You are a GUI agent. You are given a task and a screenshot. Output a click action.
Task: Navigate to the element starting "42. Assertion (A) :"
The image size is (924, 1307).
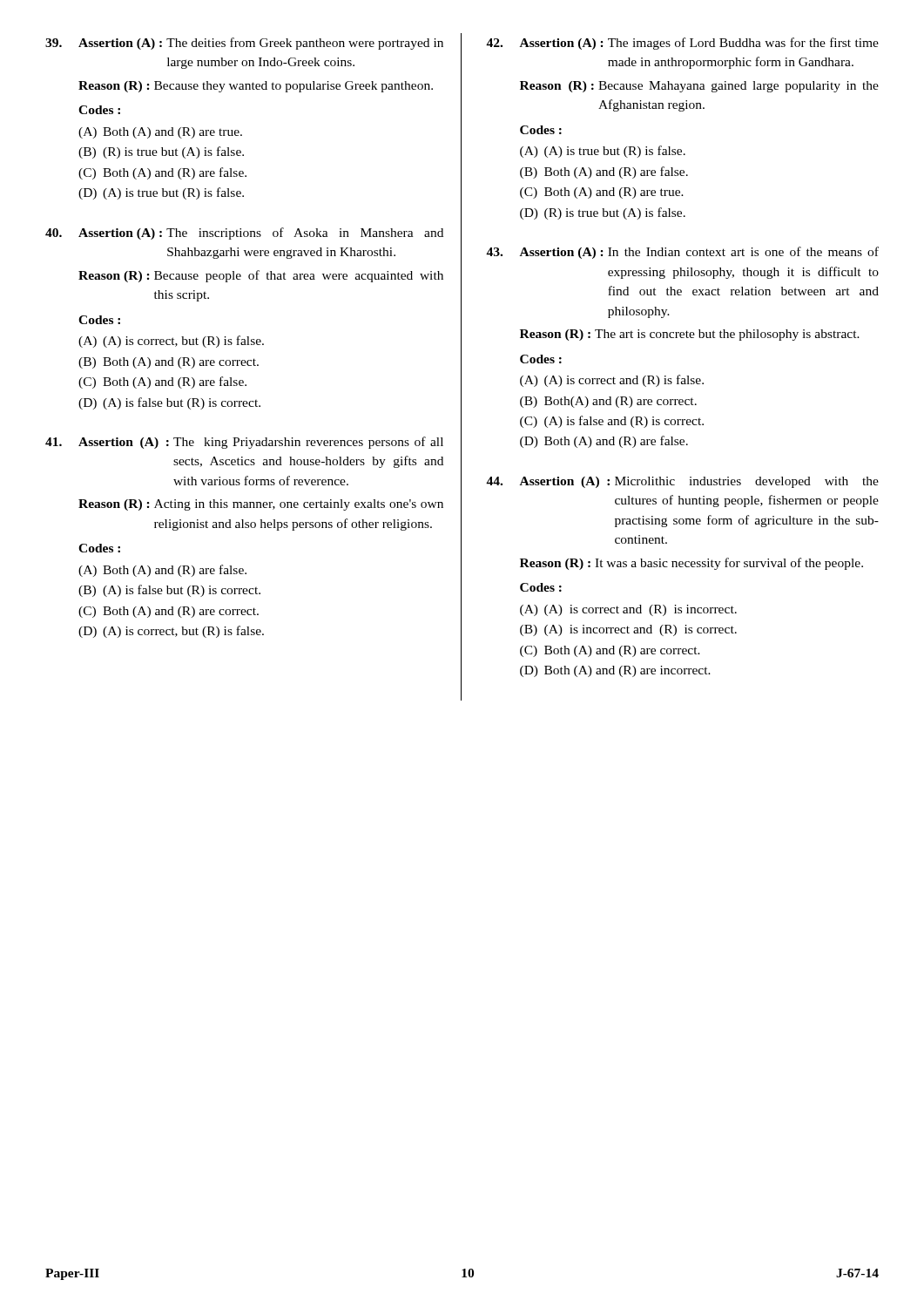point(682,44)
